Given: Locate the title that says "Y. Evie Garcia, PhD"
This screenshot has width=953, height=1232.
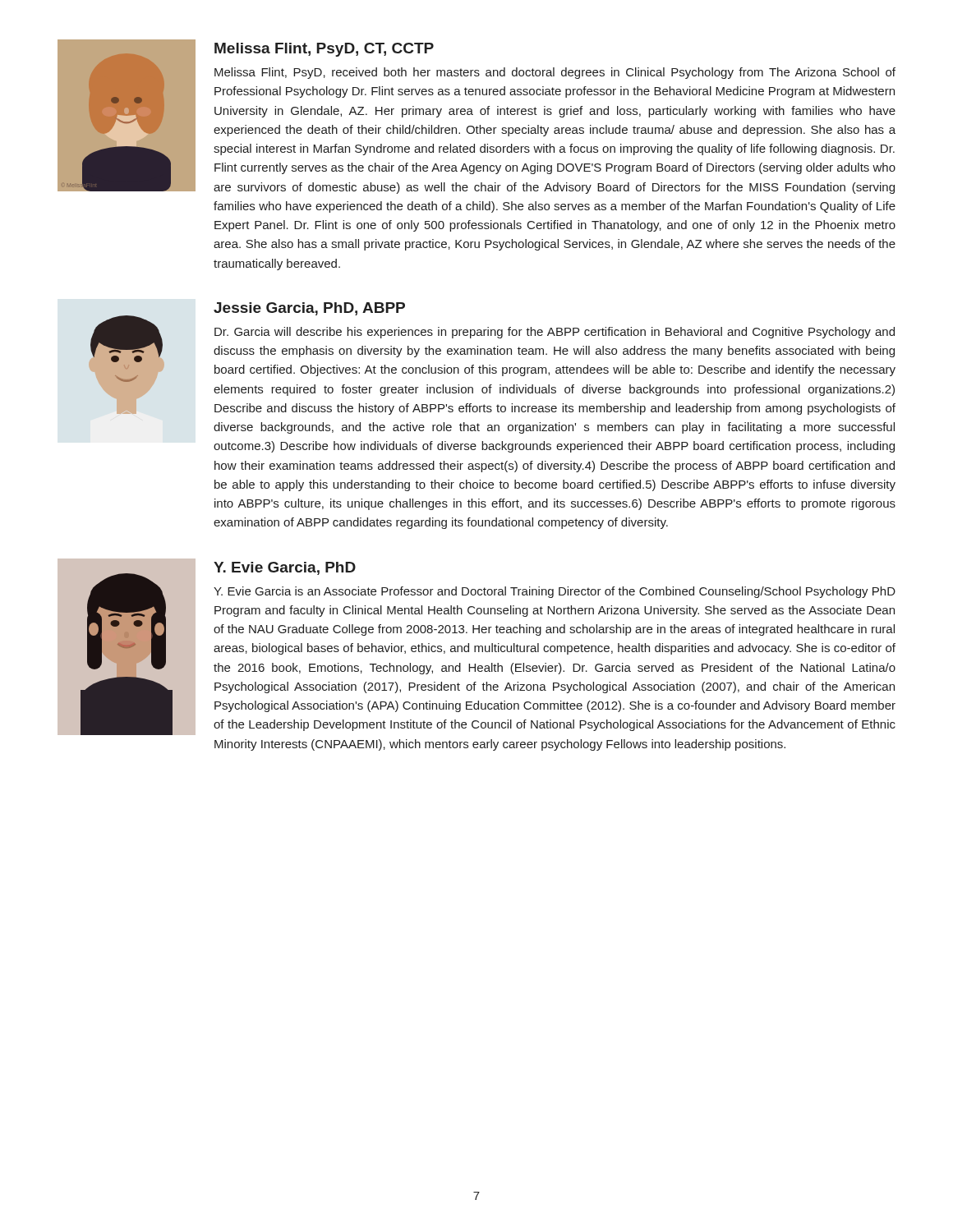Looking at the screenshot, I should point(285,567).
